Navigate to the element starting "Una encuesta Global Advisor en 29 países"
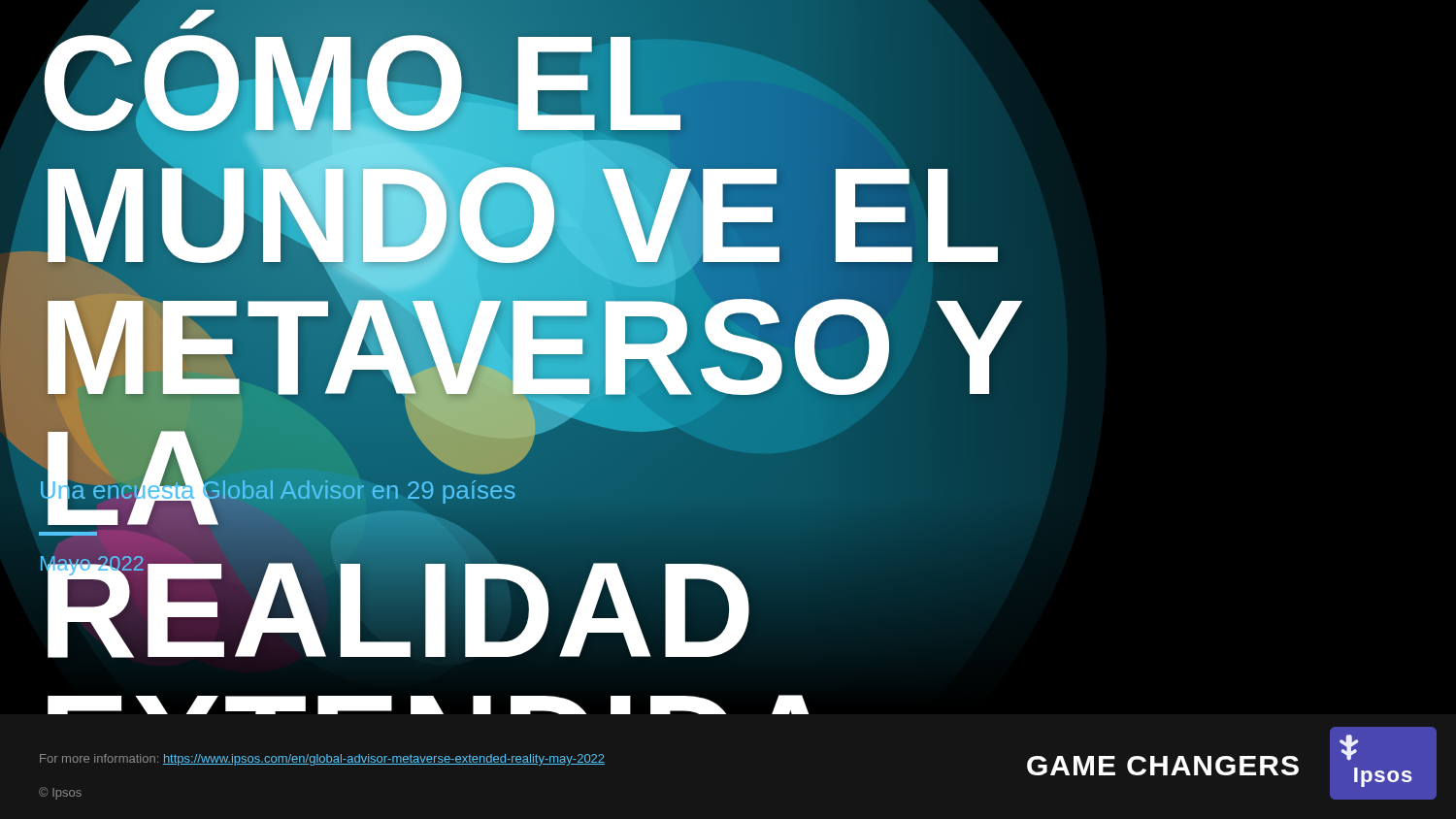 277,490
